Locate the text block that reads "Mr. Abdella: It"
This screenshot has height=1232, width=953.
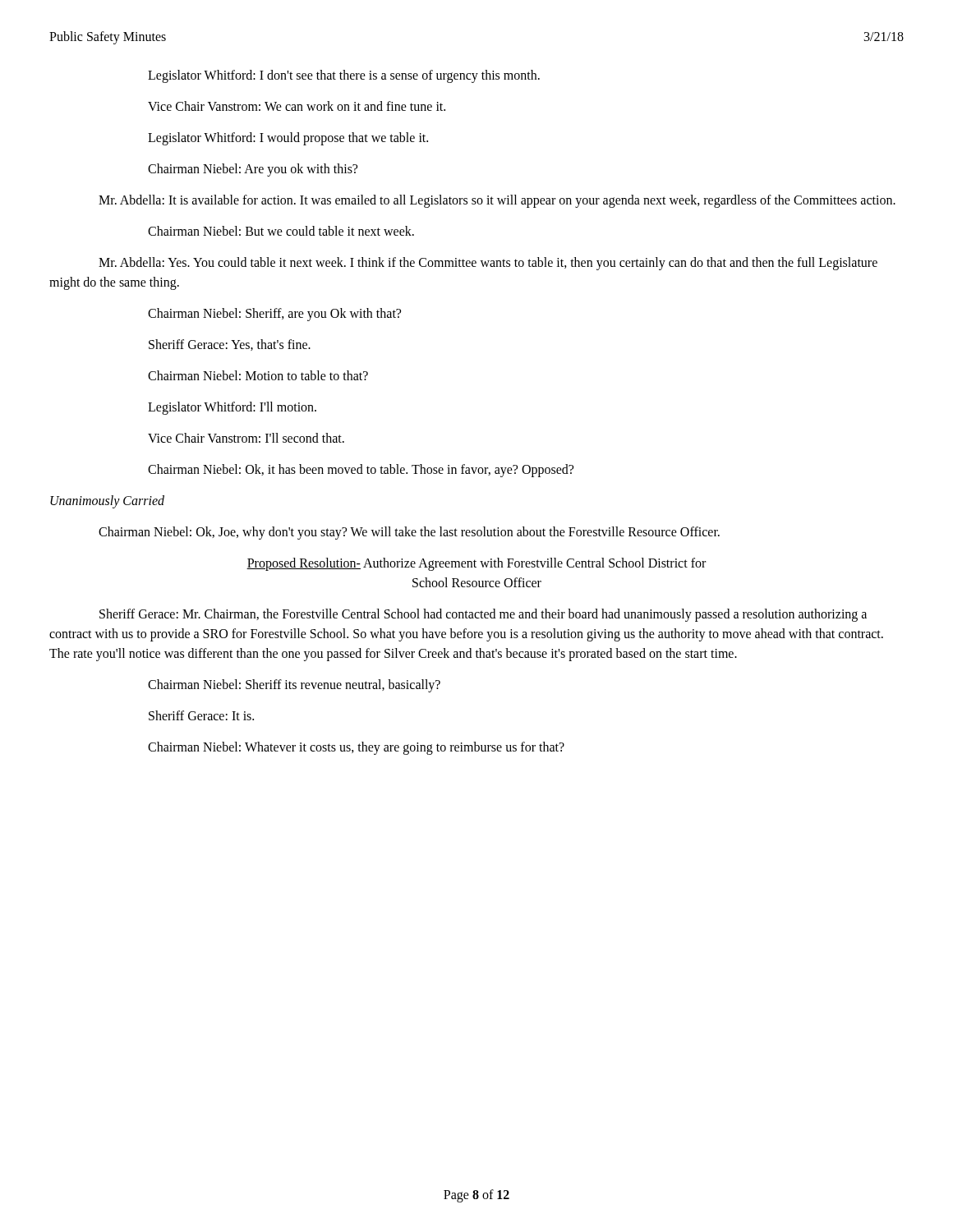476,200
